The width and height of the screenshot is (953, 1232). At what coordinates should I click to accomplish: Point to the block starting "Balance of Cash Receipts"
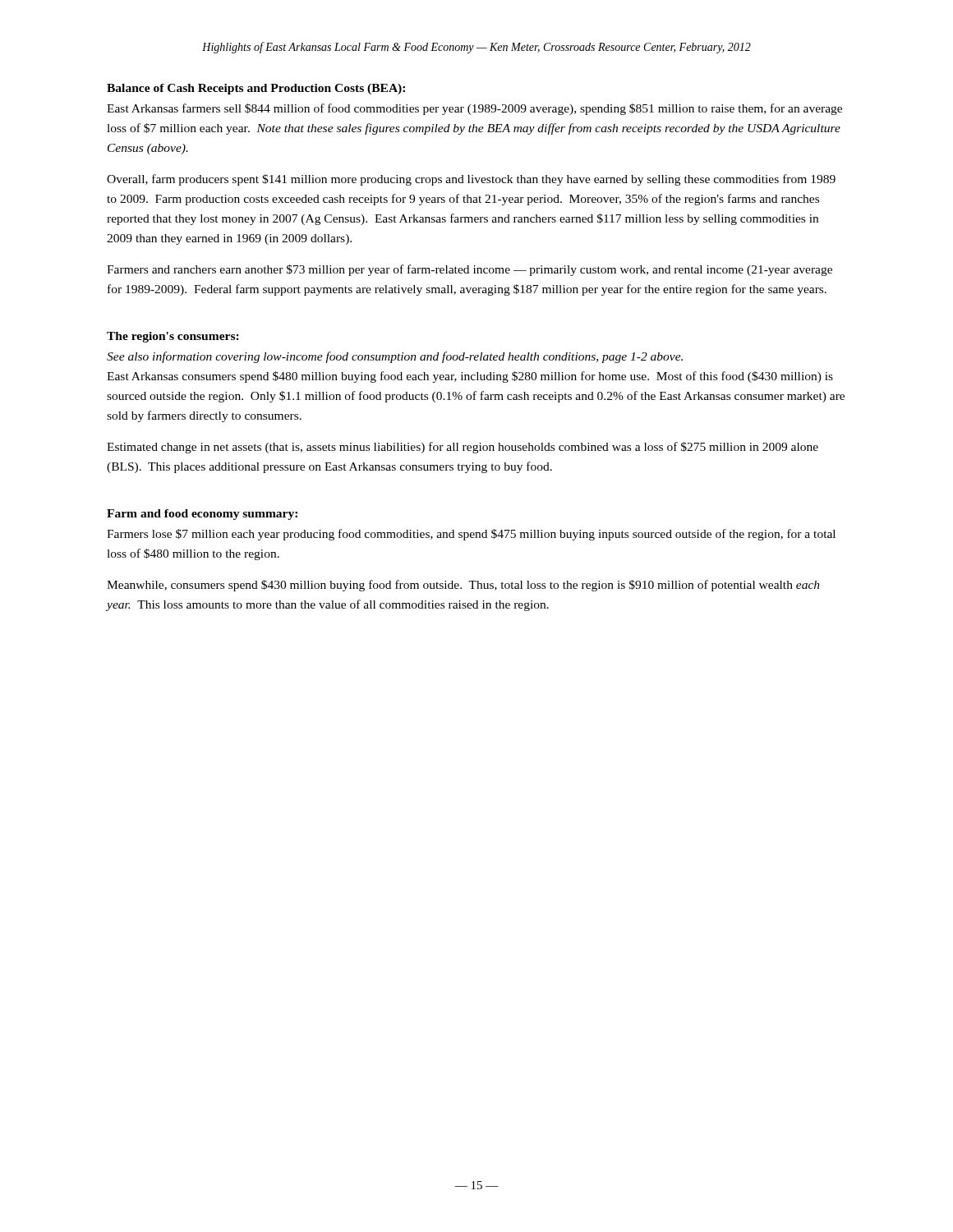[256, 87]
